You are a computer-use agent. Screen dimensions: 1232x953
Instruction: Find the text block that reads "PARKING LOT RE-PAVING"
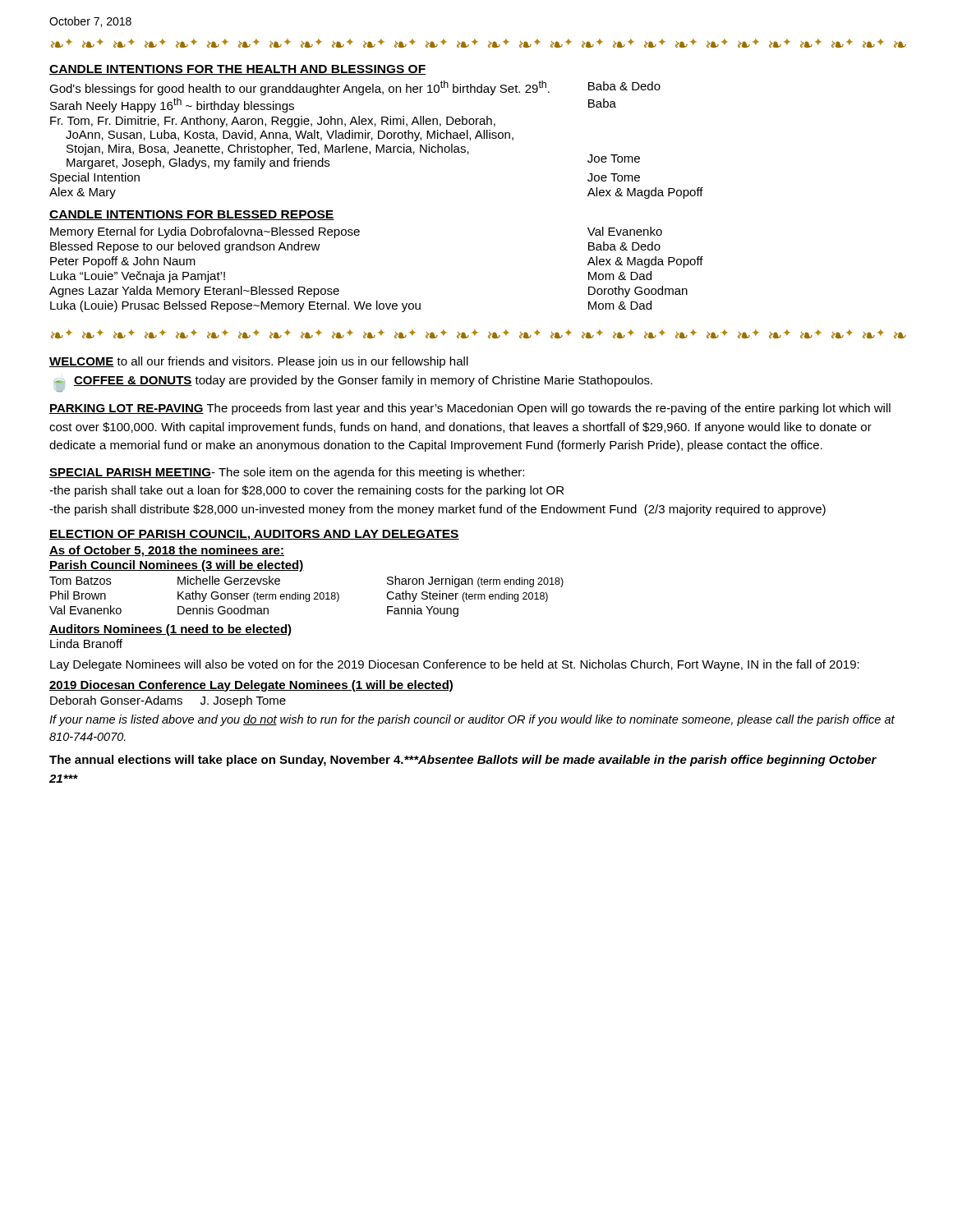470,426
